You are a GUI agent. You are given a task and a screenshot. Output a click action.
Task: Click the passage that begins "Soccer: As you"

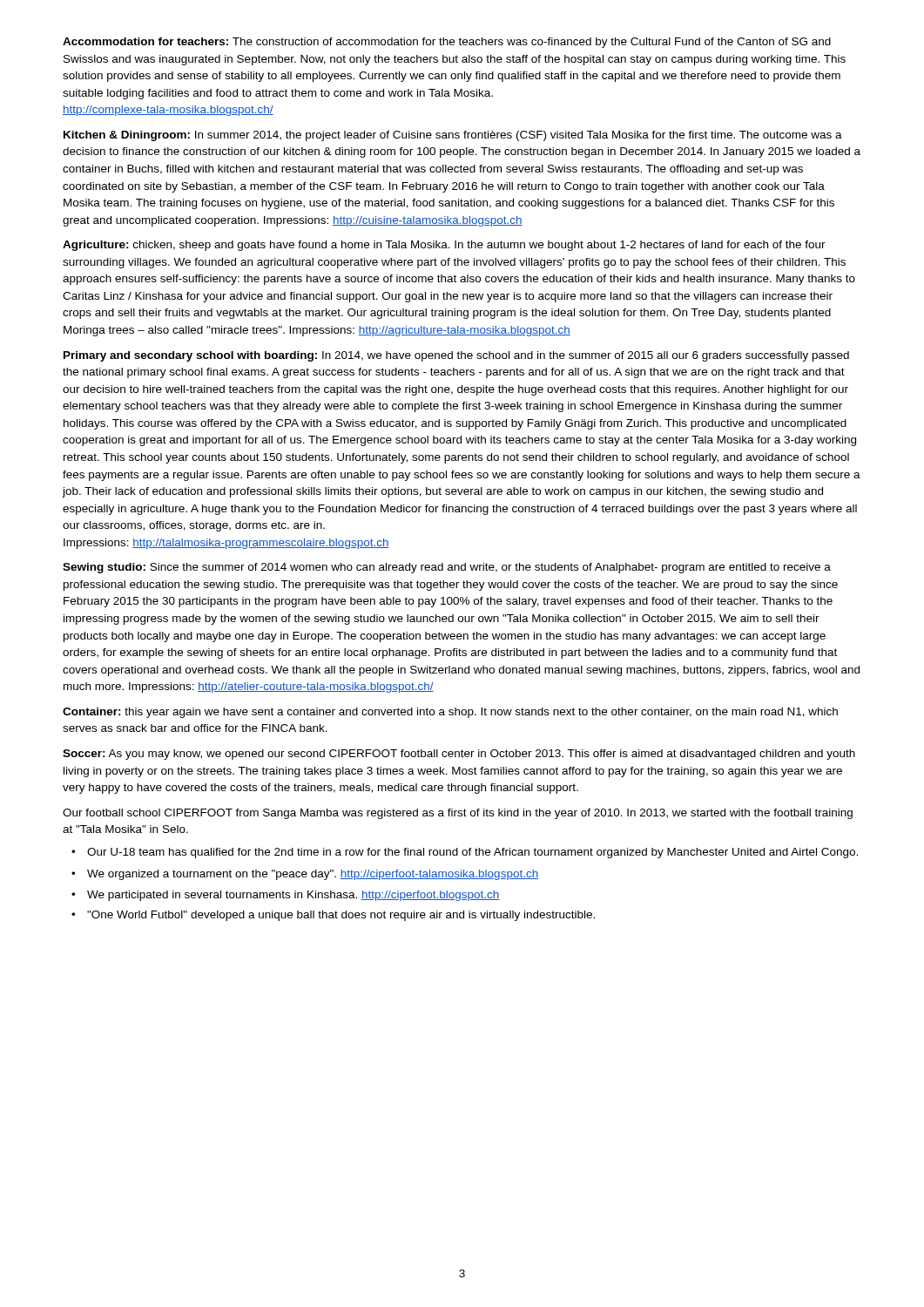(x=459, y=770)
